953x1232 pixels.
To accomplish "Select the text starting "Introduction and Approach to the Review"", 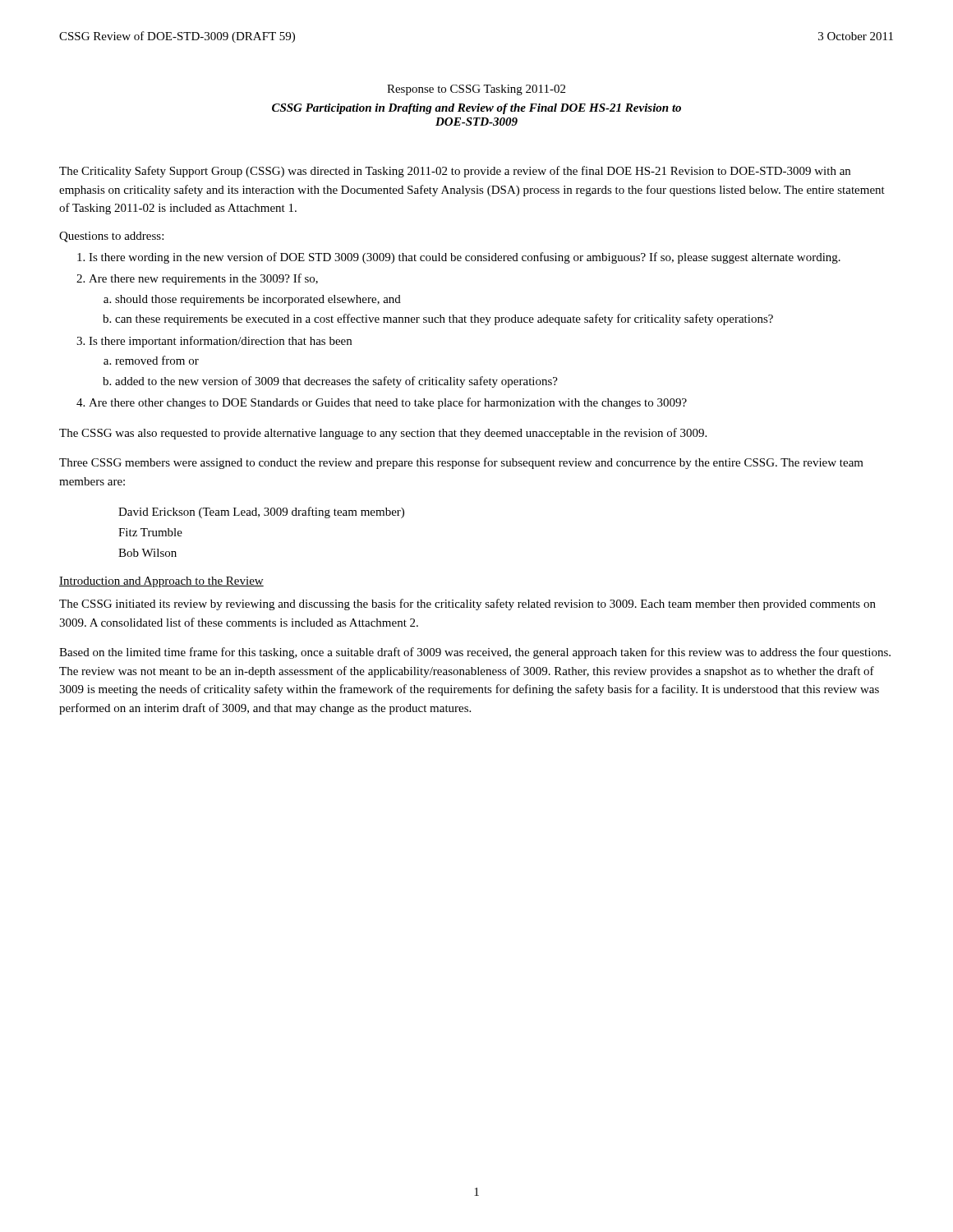I will click(161, 581).
